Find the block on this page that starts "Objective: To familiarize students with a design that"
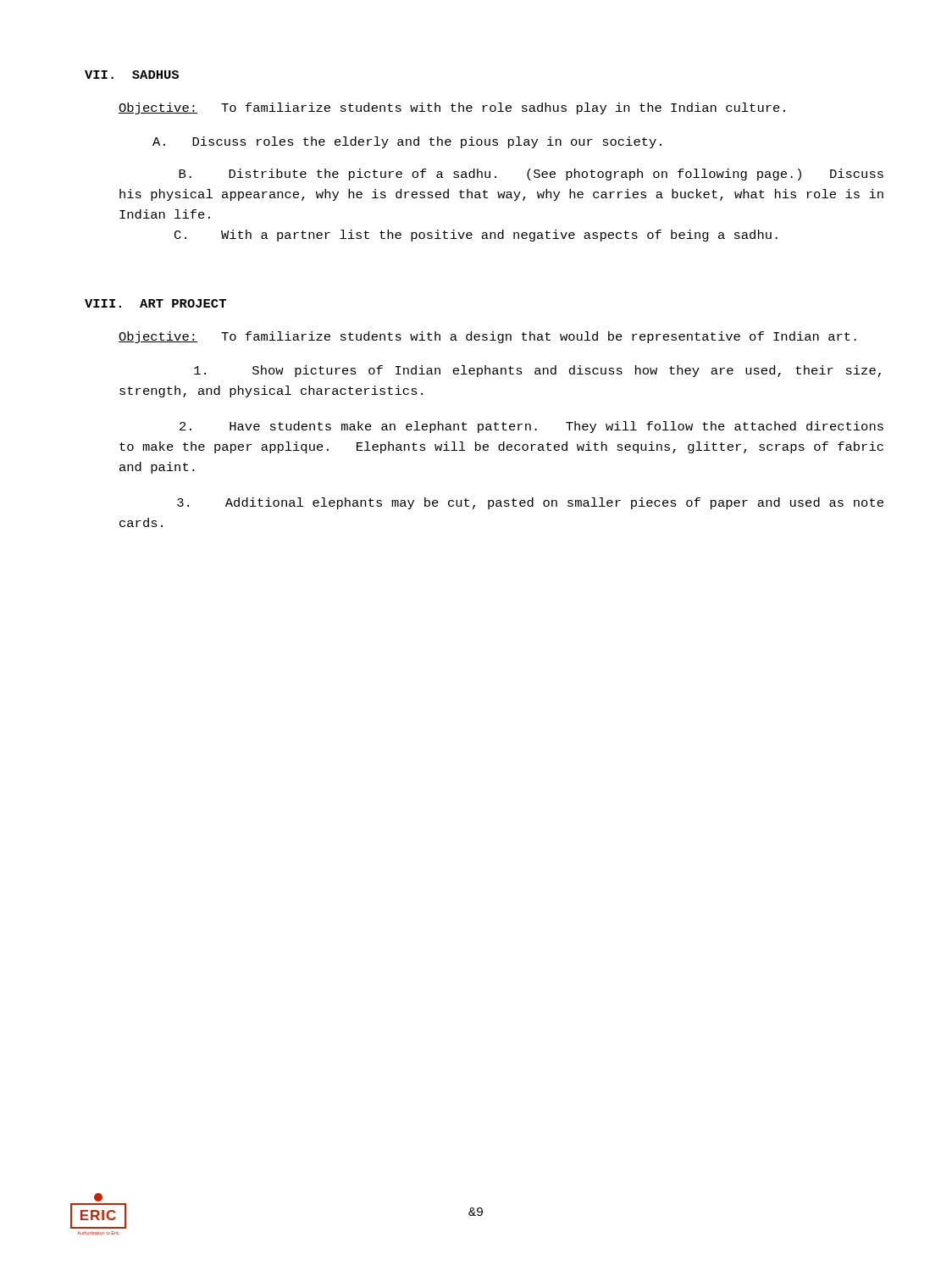This screenshot has width=952, height=1271. [x=489, y=337]
